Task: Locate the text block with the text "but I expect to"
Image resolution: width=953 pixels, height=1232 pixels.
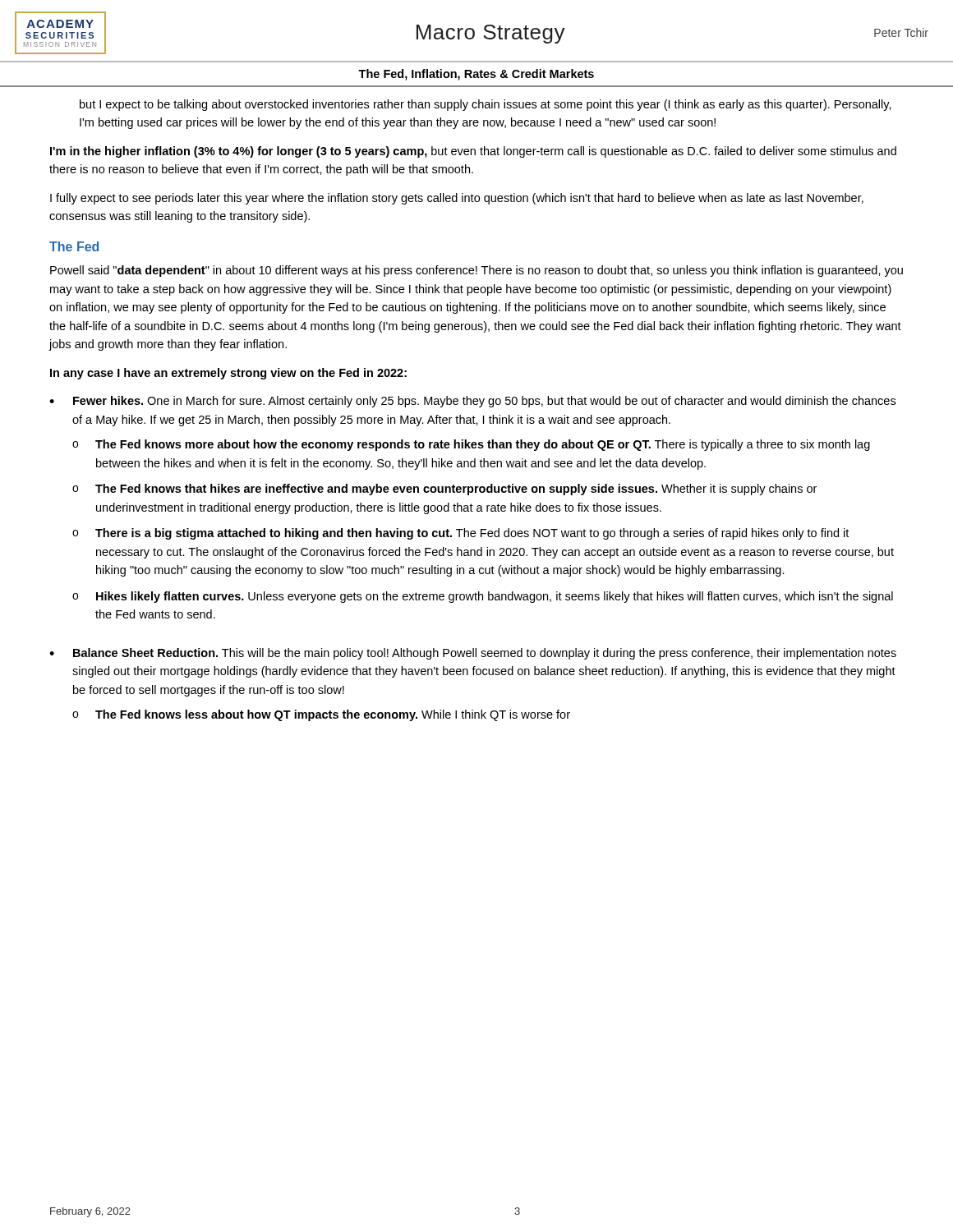Action: click(485, 113)
